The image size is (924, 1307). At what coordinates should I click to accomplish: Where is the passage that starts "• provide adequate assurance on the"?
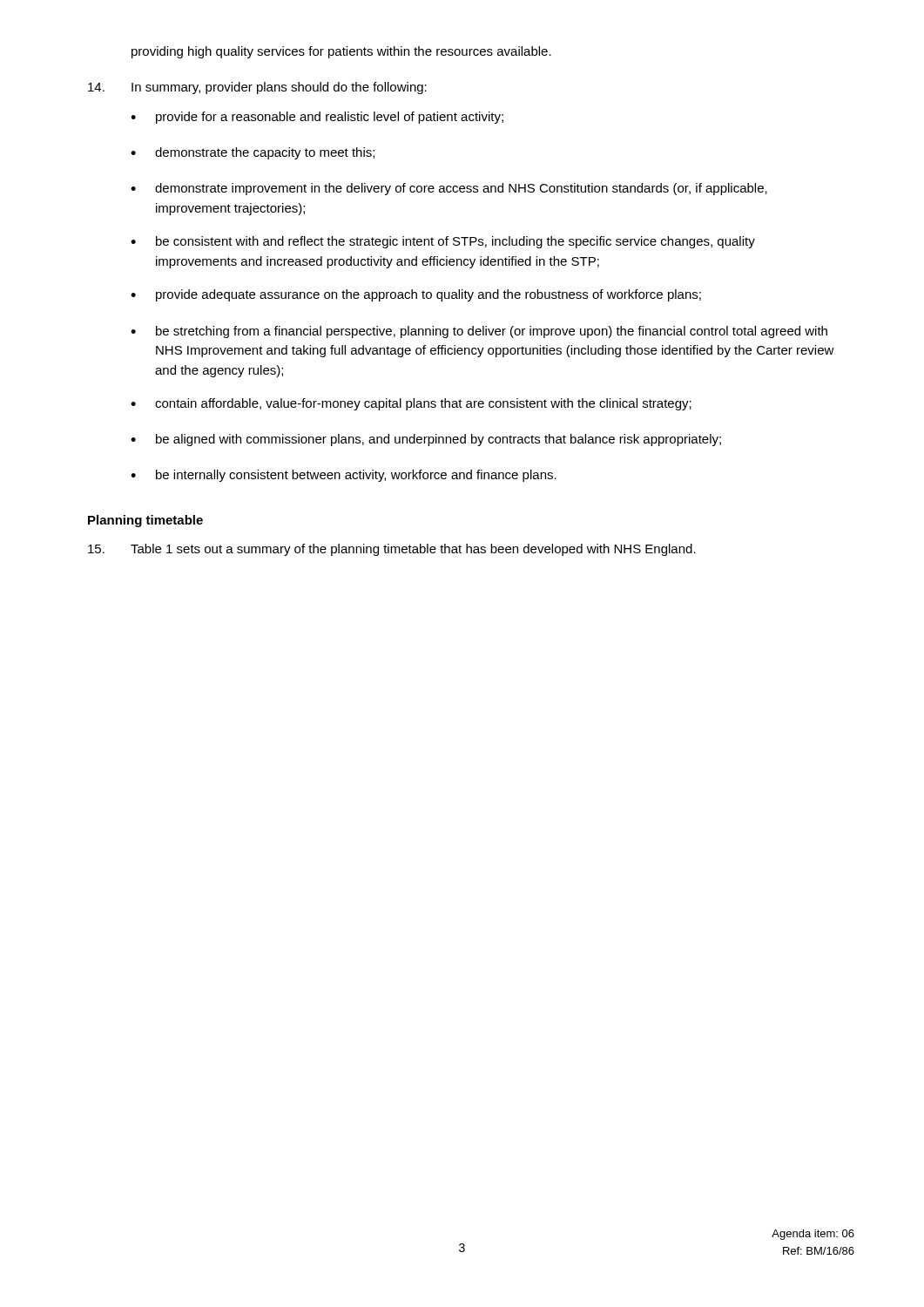pyautogui.click(x=483, y=296)
